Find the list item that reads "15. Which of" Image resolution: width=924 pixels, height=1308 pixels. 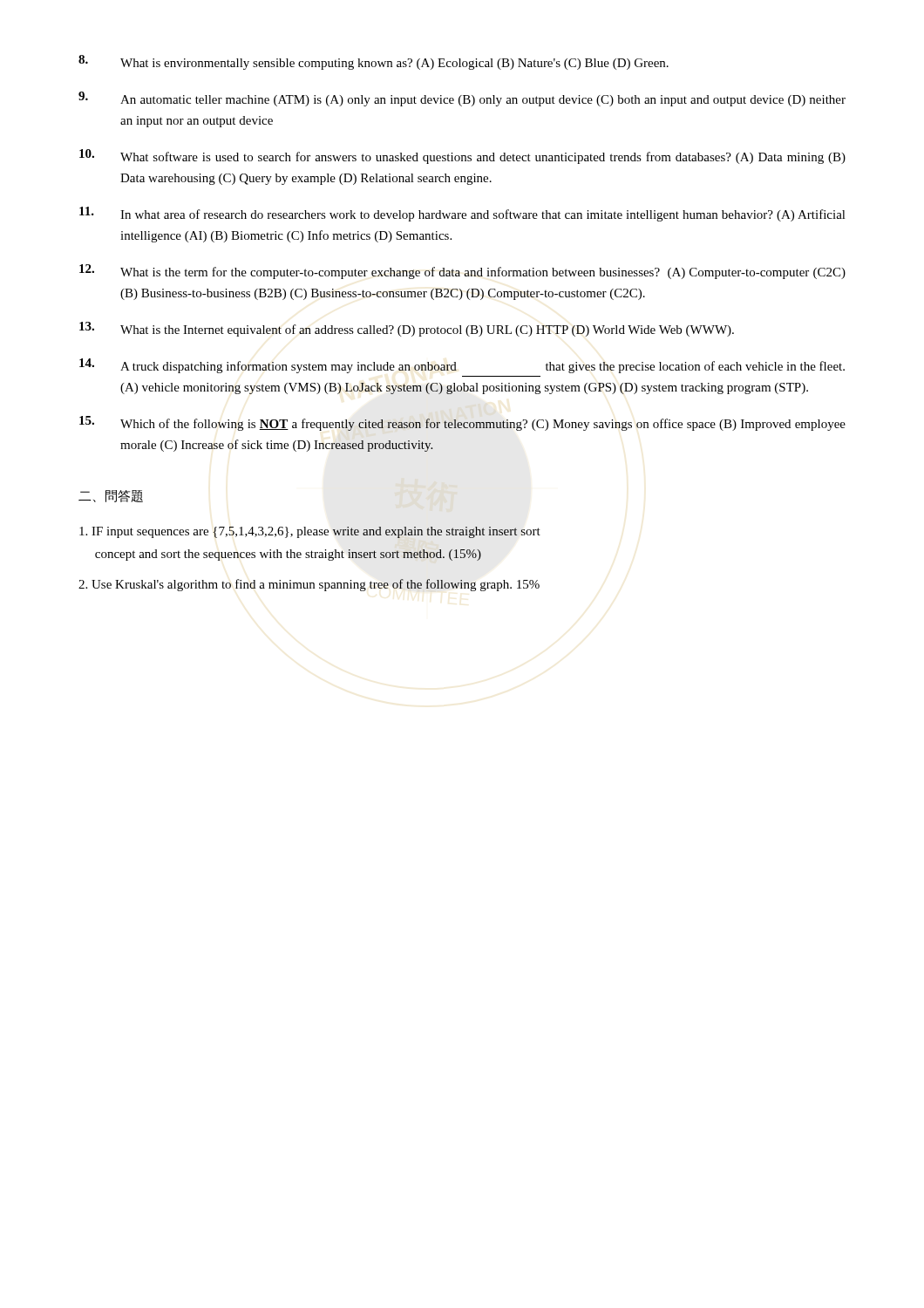[462, 434]
